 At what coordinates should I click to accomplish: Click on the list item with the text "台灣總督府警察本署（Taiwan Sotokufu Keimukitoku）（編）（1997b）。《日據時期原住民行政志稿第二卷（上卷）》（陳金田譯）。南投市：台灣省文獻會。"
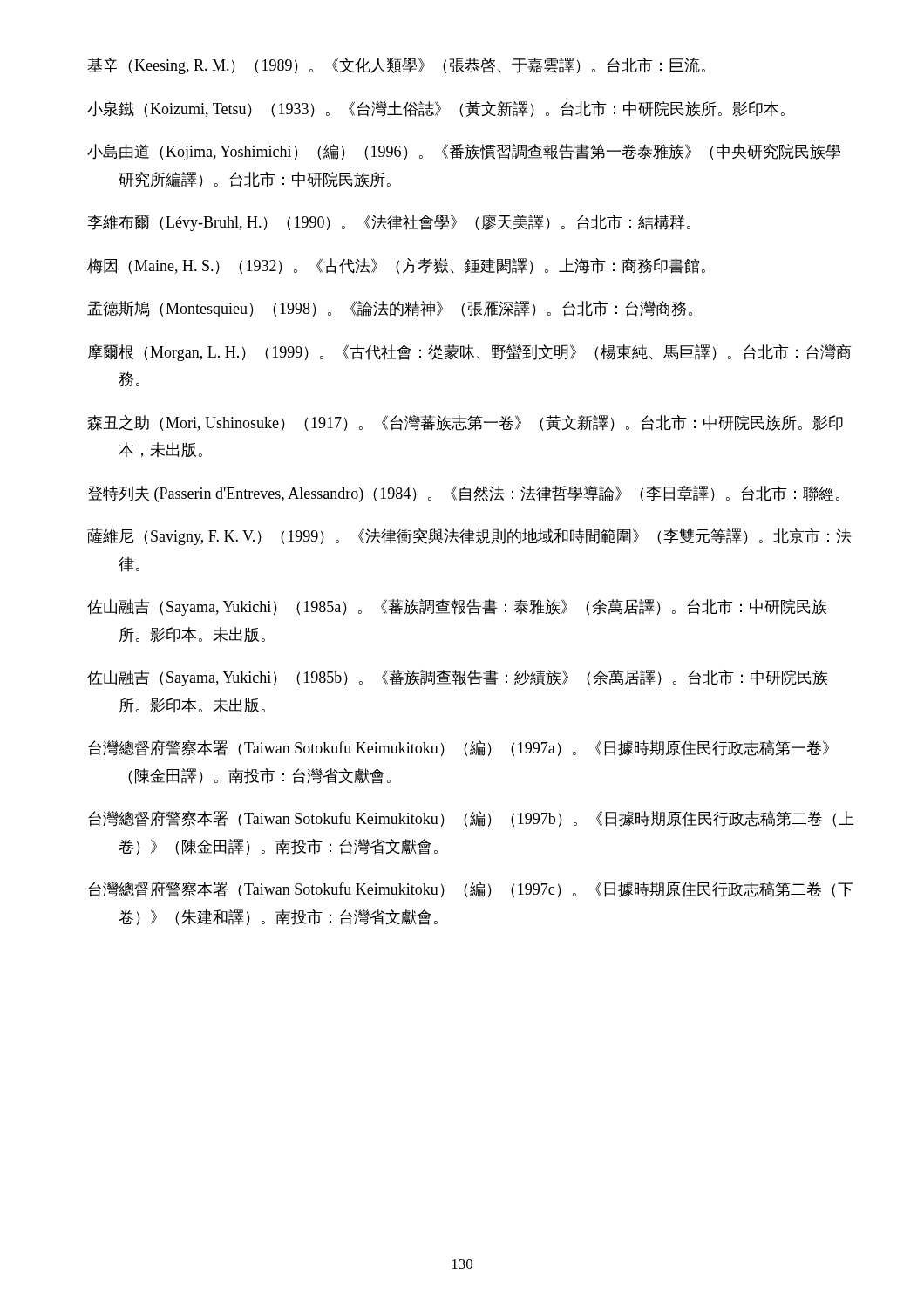471,833
